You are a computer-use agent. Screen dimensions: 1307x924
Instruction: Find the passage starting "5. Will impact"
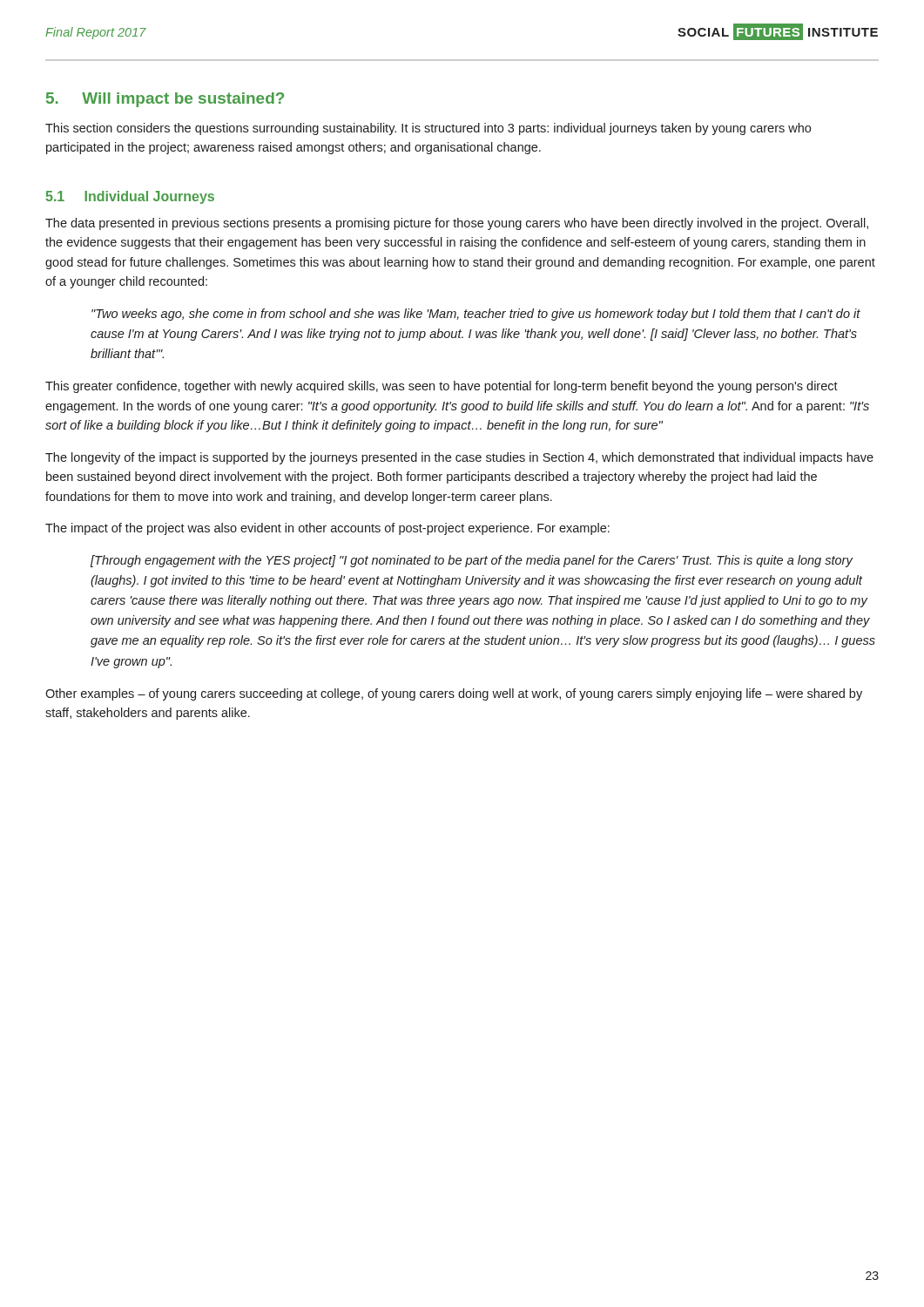coord(165,98)
